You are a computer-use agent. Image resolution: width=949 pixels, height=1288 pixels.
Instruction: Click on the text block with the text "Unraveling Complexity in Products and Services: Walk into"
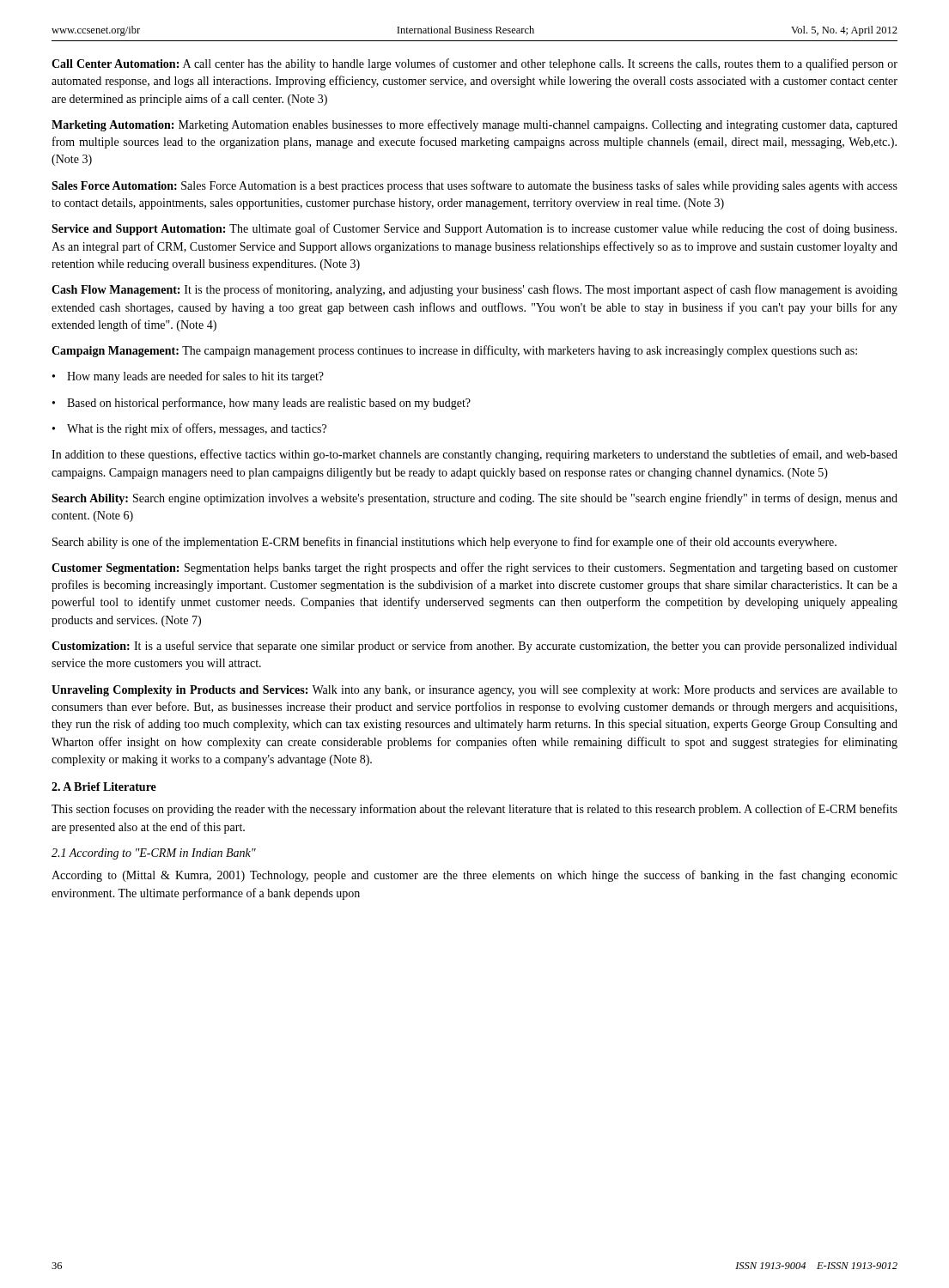coord(474,725)
